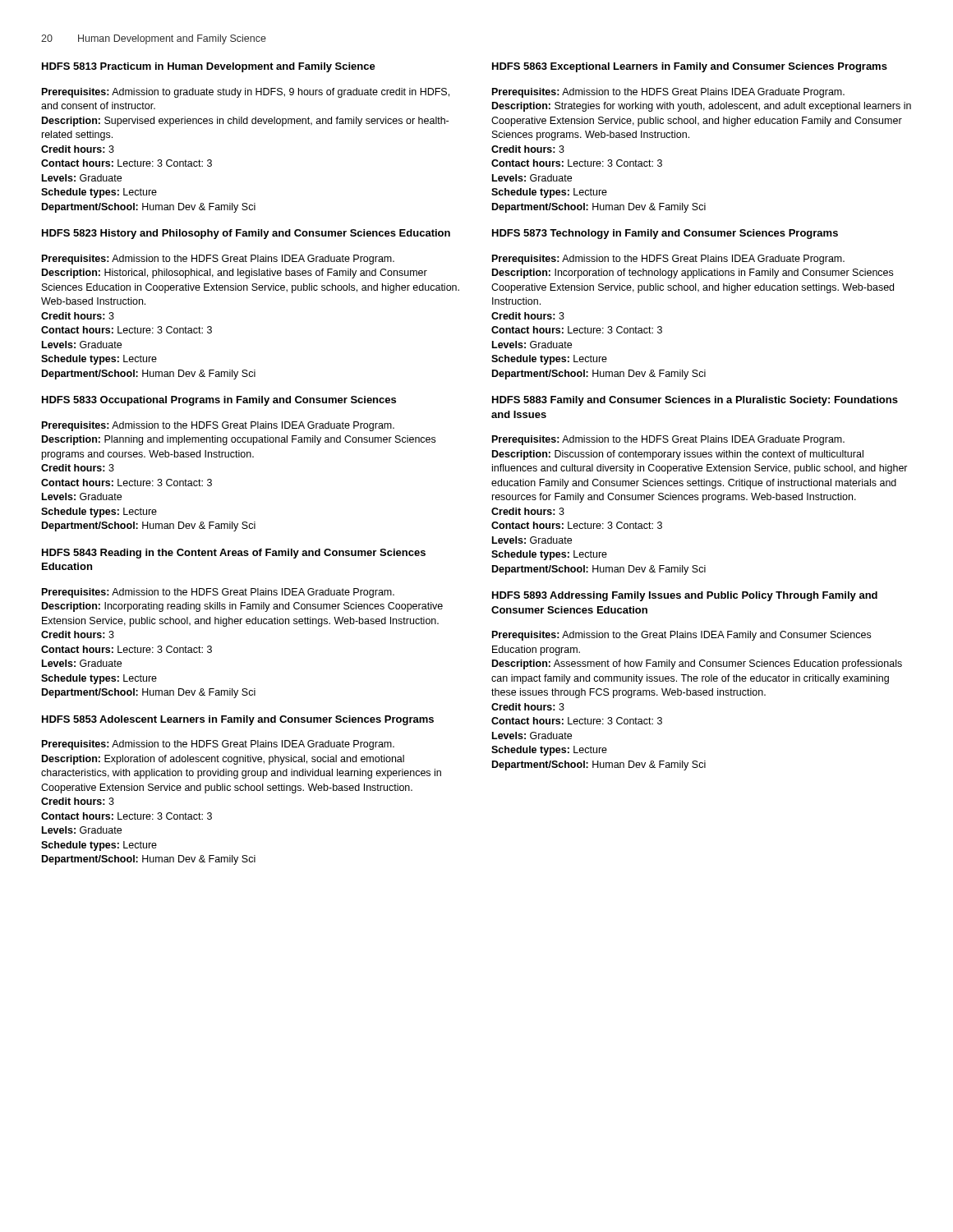Screen dimensions: 1232x953
Task: Click on the block starting "HDFS 5883 Family and Consumer Sciences in a"
Action: click(702, 407)
